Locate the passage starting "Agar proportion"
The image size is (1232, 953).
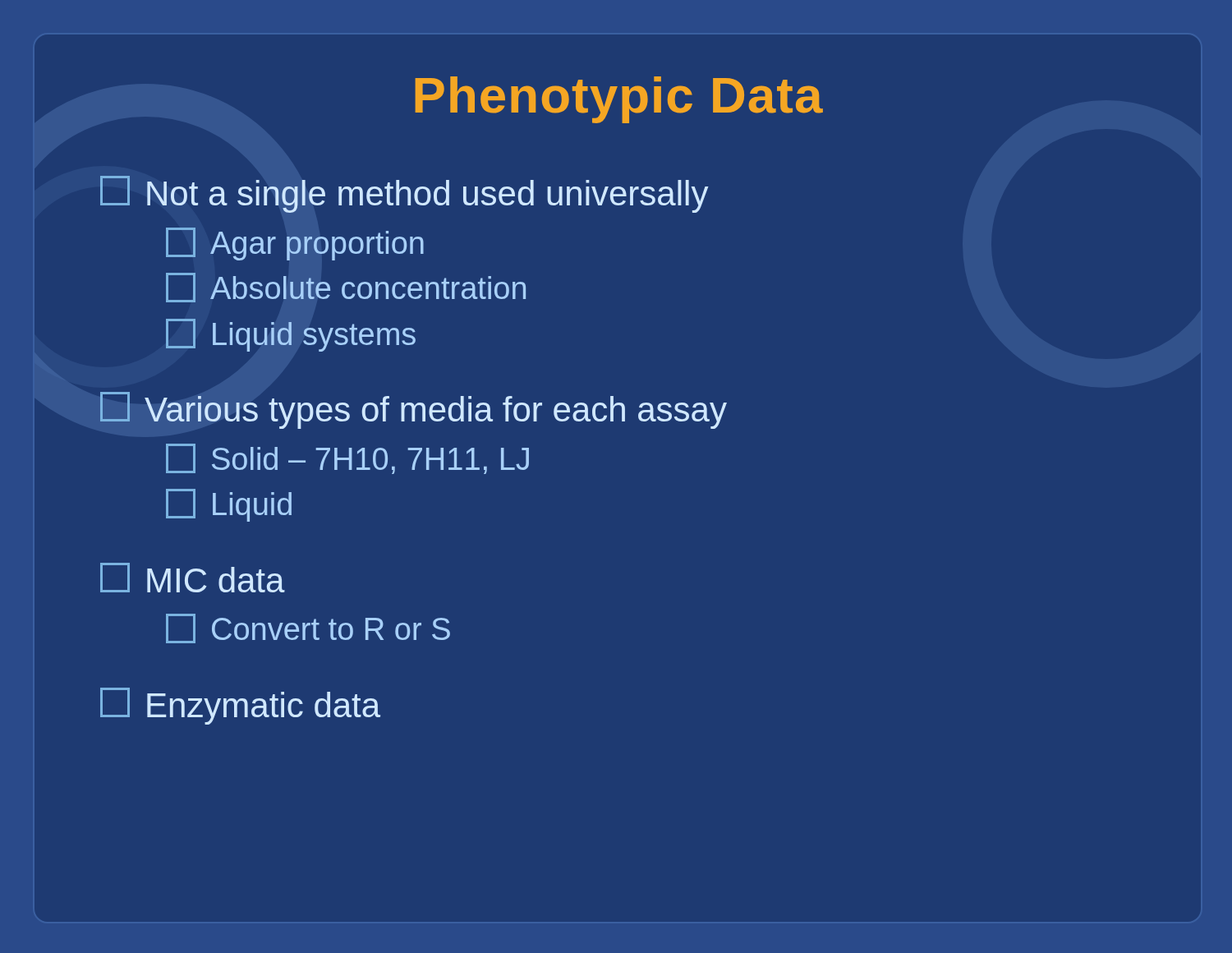coord(296,243)
